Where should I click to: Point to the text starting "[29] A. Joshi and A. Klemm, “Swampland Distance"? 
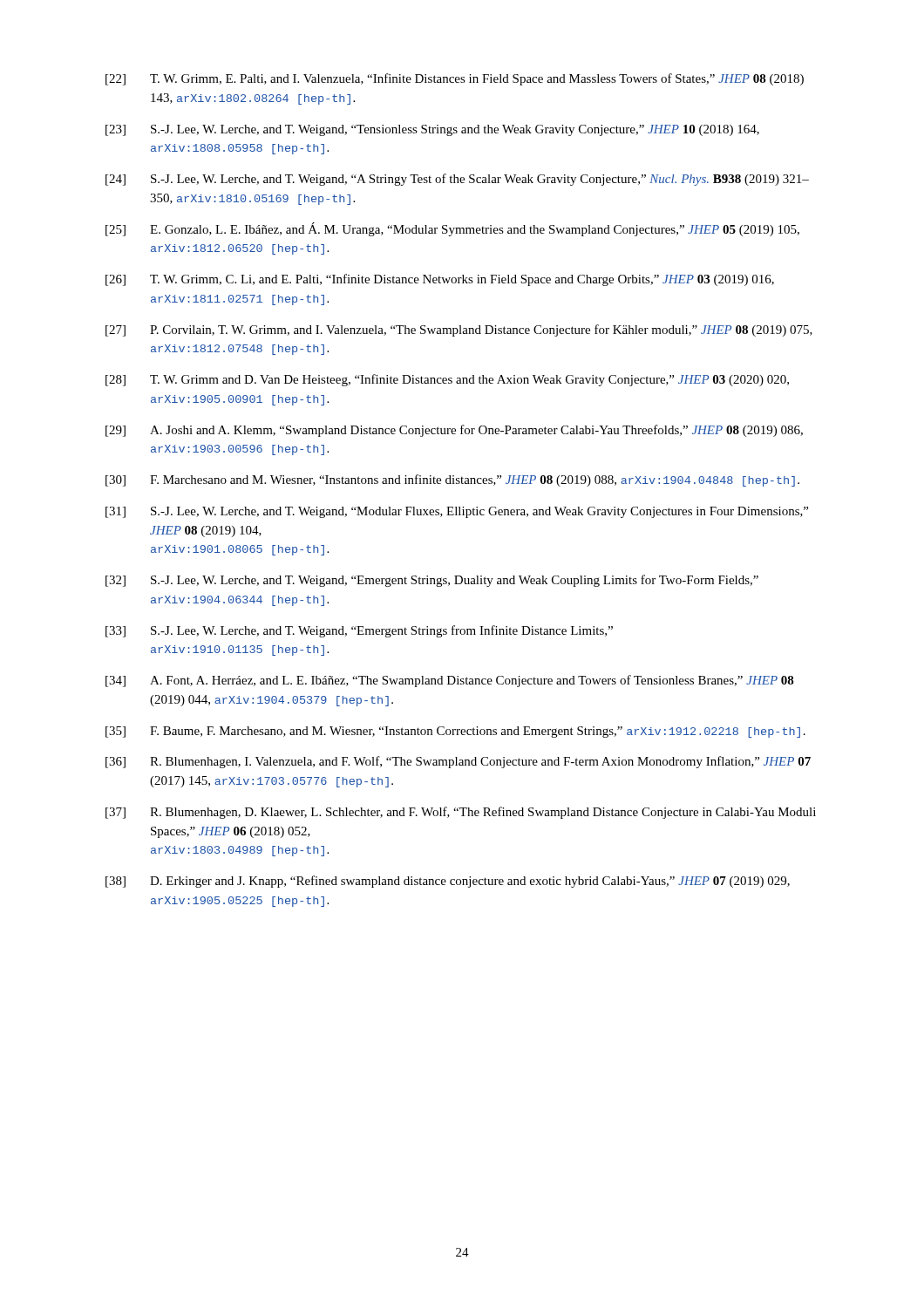coord(462,440)
